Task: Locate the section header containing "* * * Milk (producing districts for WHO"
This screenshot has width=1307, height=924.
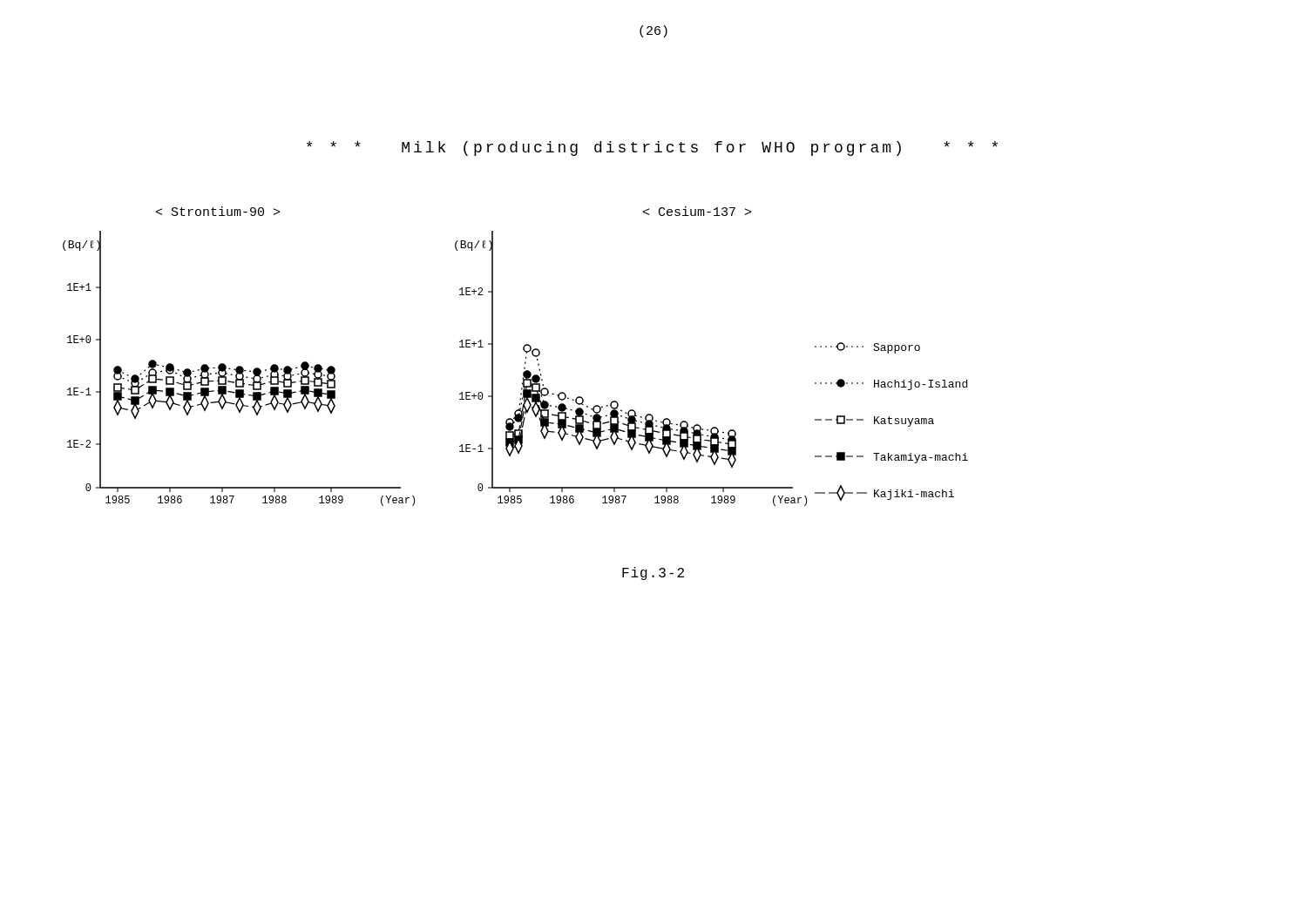Action: click(x=654, y=148)
